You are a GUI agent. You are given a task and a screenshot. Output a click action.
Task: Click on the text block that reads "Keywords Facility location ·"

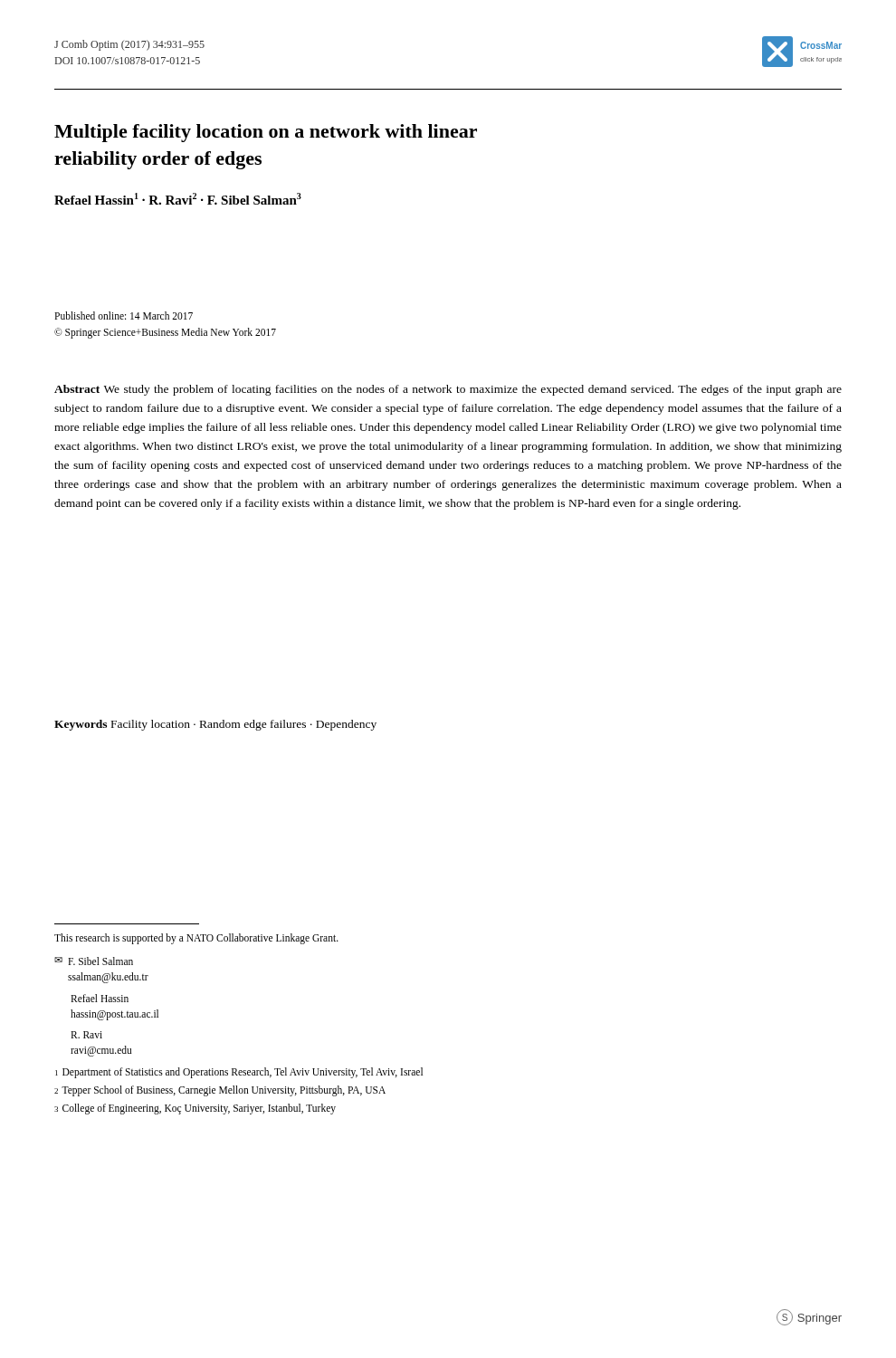coord(215,724)
